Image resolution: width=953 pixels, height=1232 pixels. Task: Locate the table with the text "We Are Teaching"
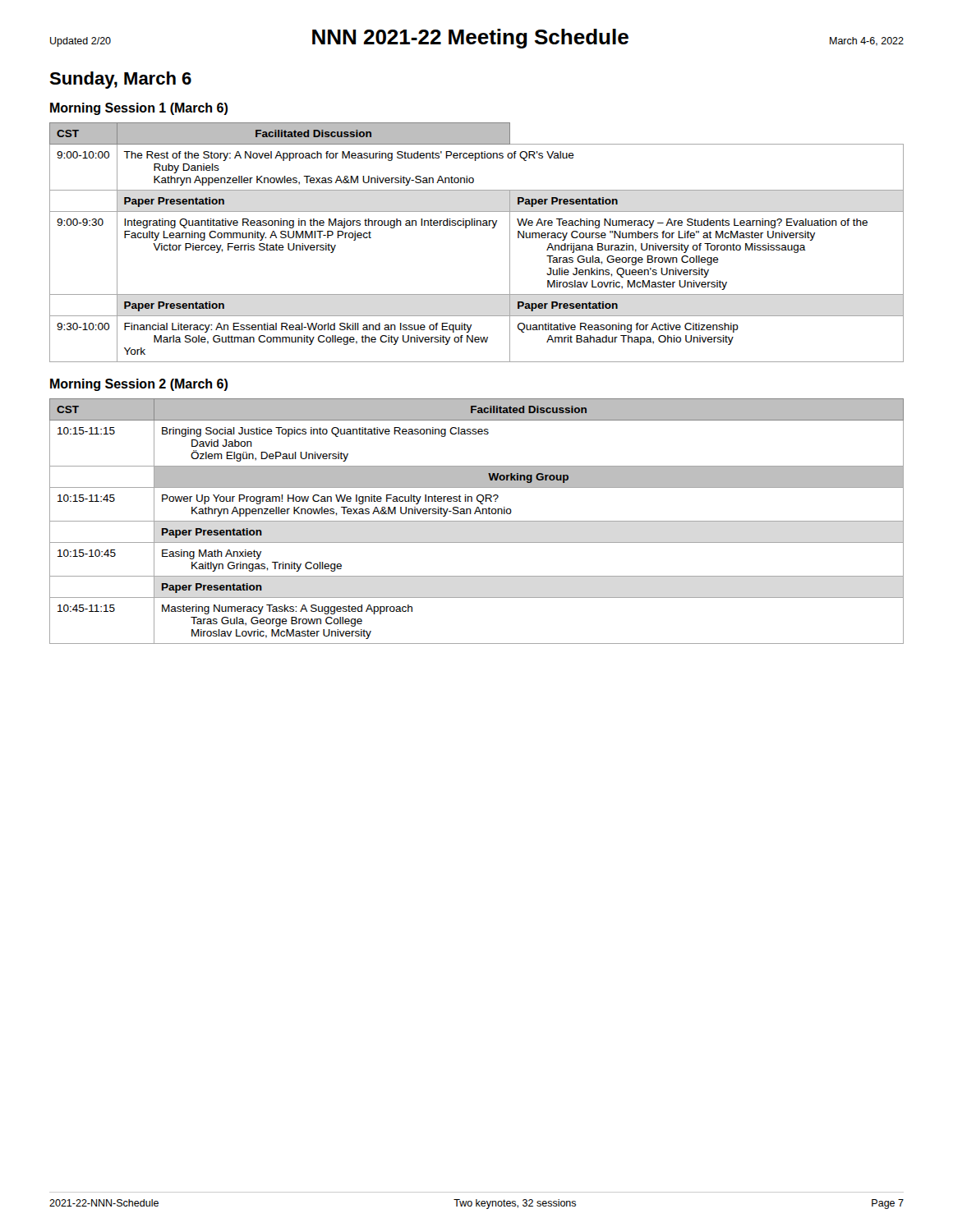(x=476, y=242)
